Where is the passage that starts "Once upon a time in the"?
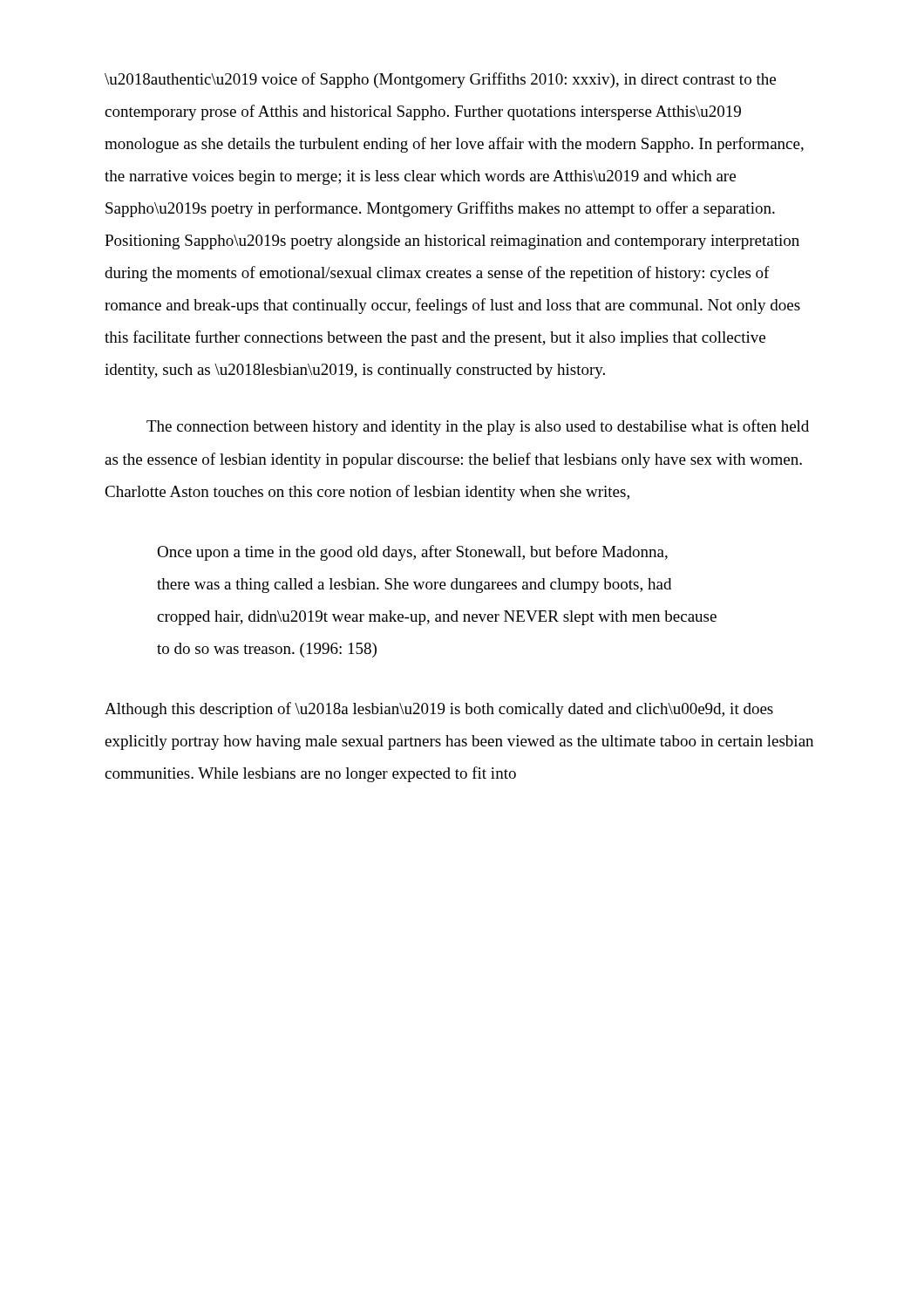Viewport: 924px width, 1308px height. 437,600
